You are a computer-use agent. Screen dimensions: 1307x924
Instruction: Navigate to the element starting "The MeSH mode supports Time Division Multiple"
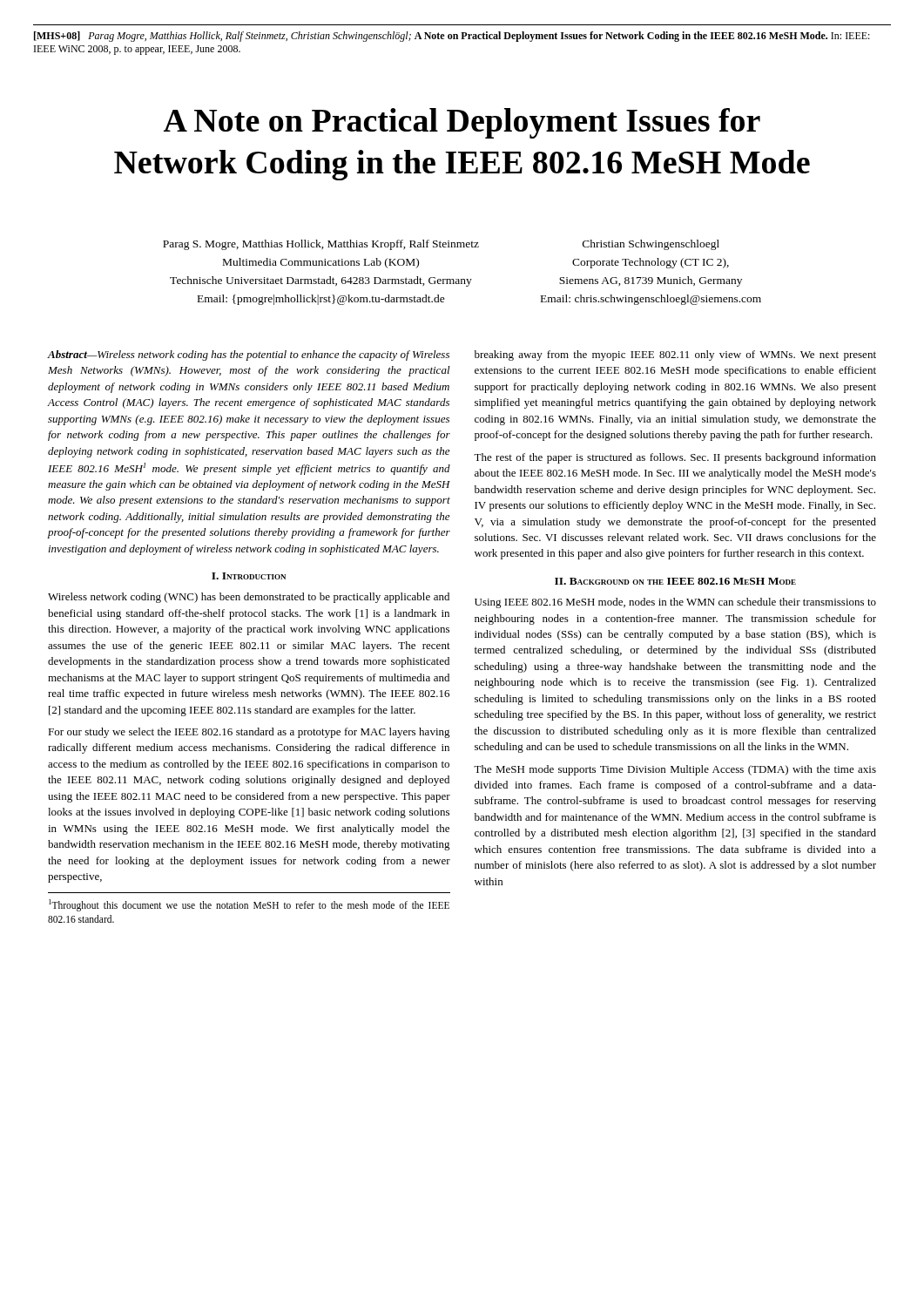pyautogui.click(x=675, y=825)
